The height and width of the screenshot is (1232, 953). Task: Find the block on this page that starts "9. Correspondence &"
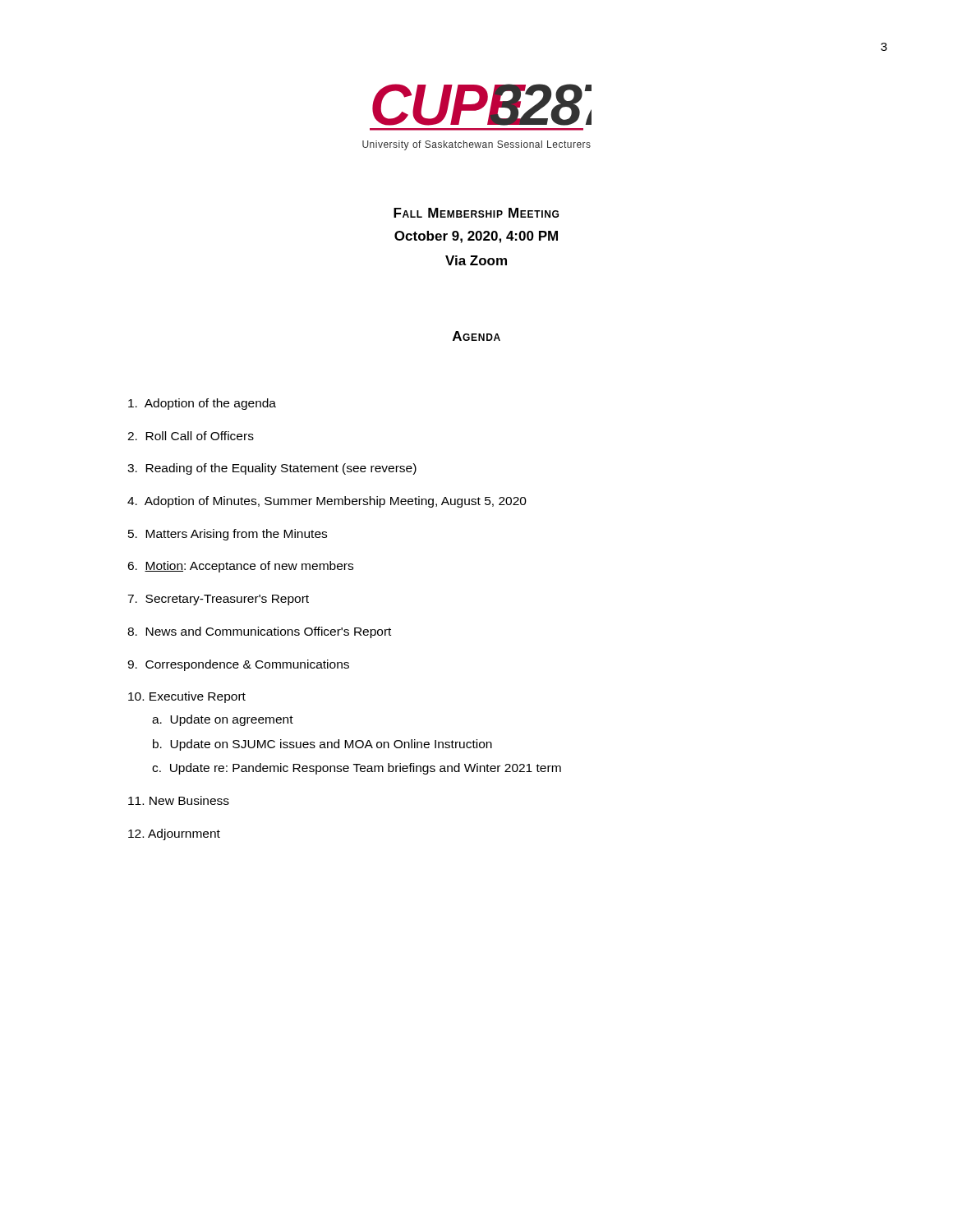pyautogui.click(x=238, y=664)
